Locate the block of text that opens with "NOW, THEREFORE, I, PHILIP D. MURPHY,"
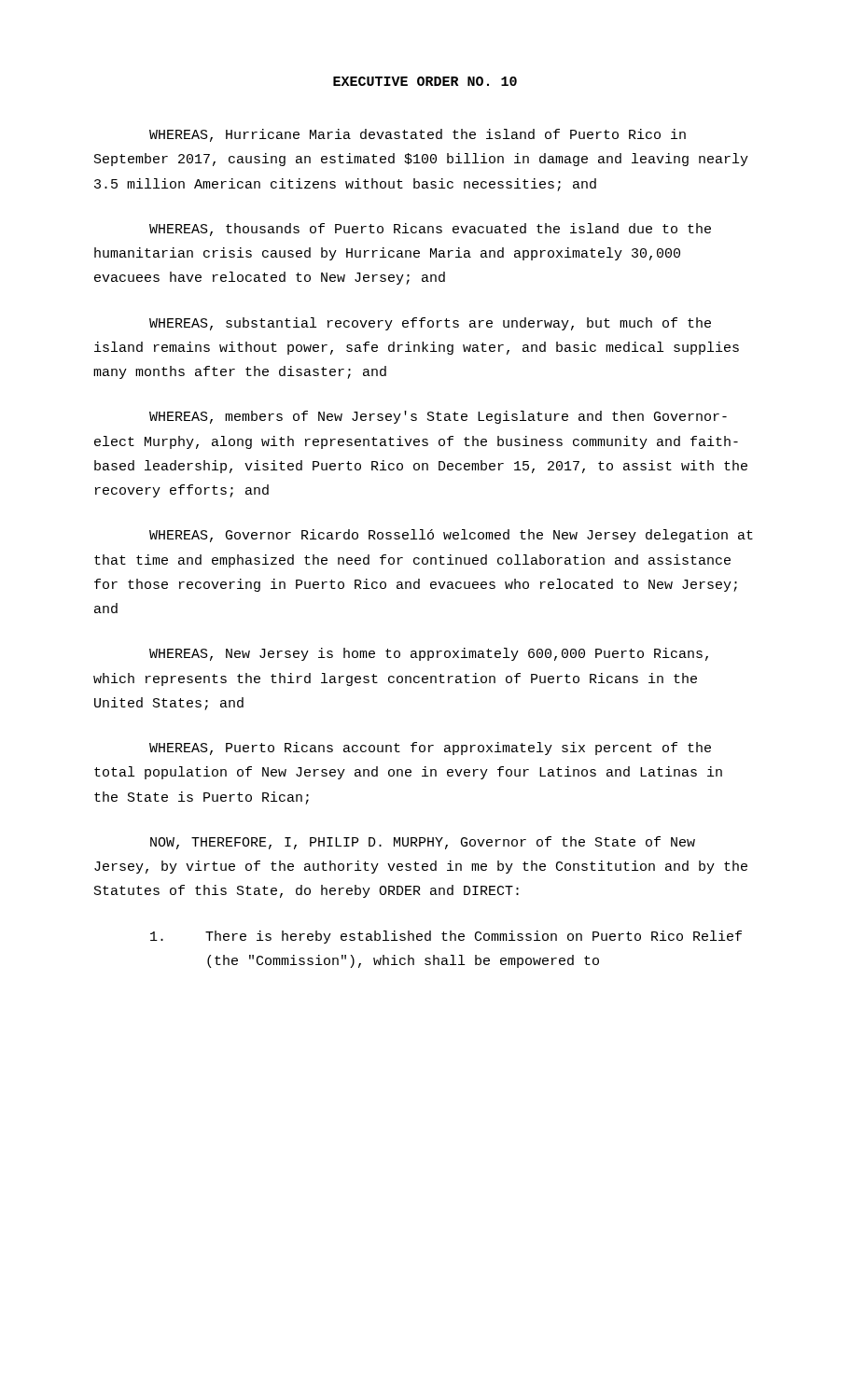Viewport: 850px width, 1400px height. point(421,868)
